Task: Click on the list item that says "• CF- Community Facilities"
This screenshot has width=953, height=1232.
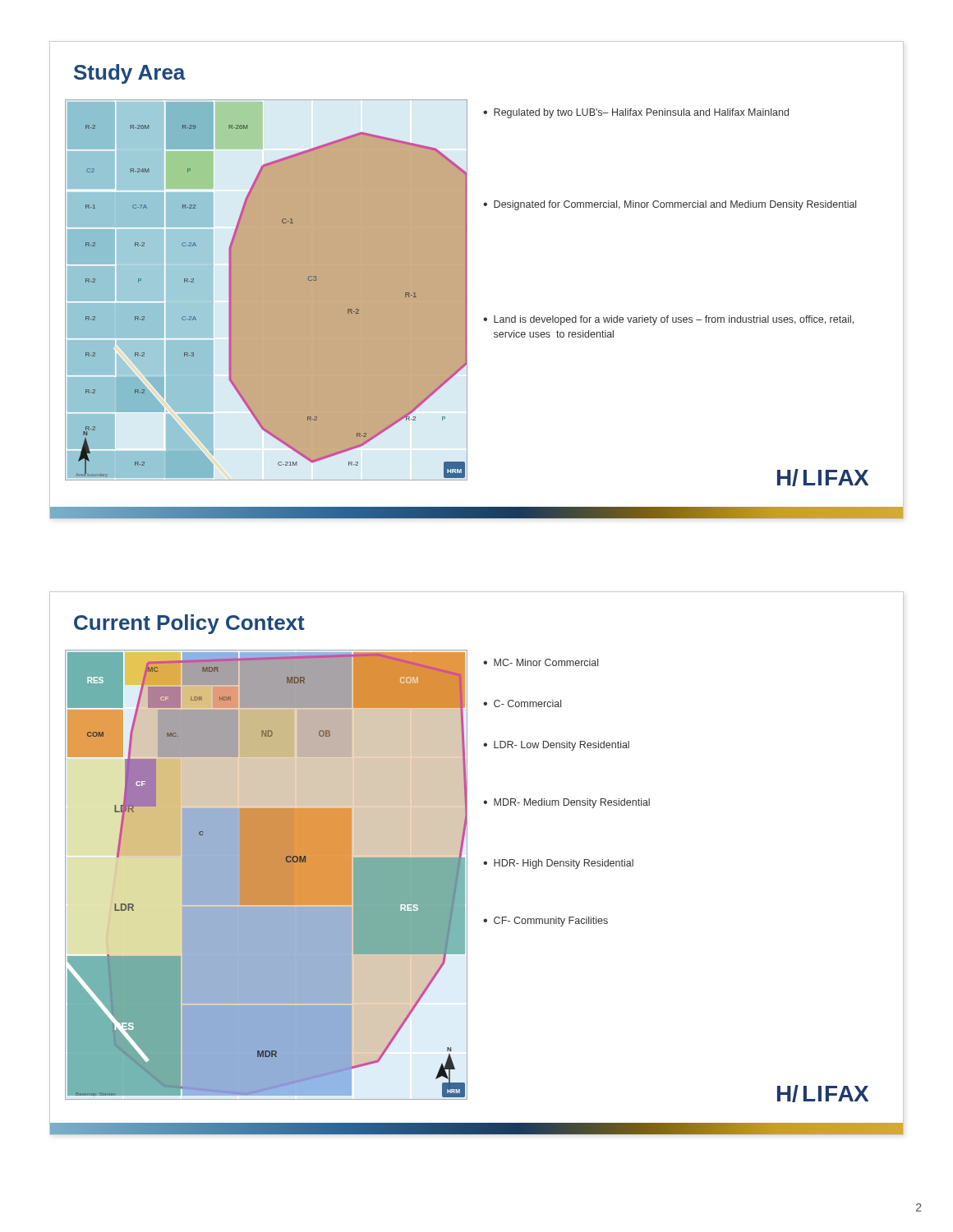Action: pyautogui.click(x=546, y=921)
